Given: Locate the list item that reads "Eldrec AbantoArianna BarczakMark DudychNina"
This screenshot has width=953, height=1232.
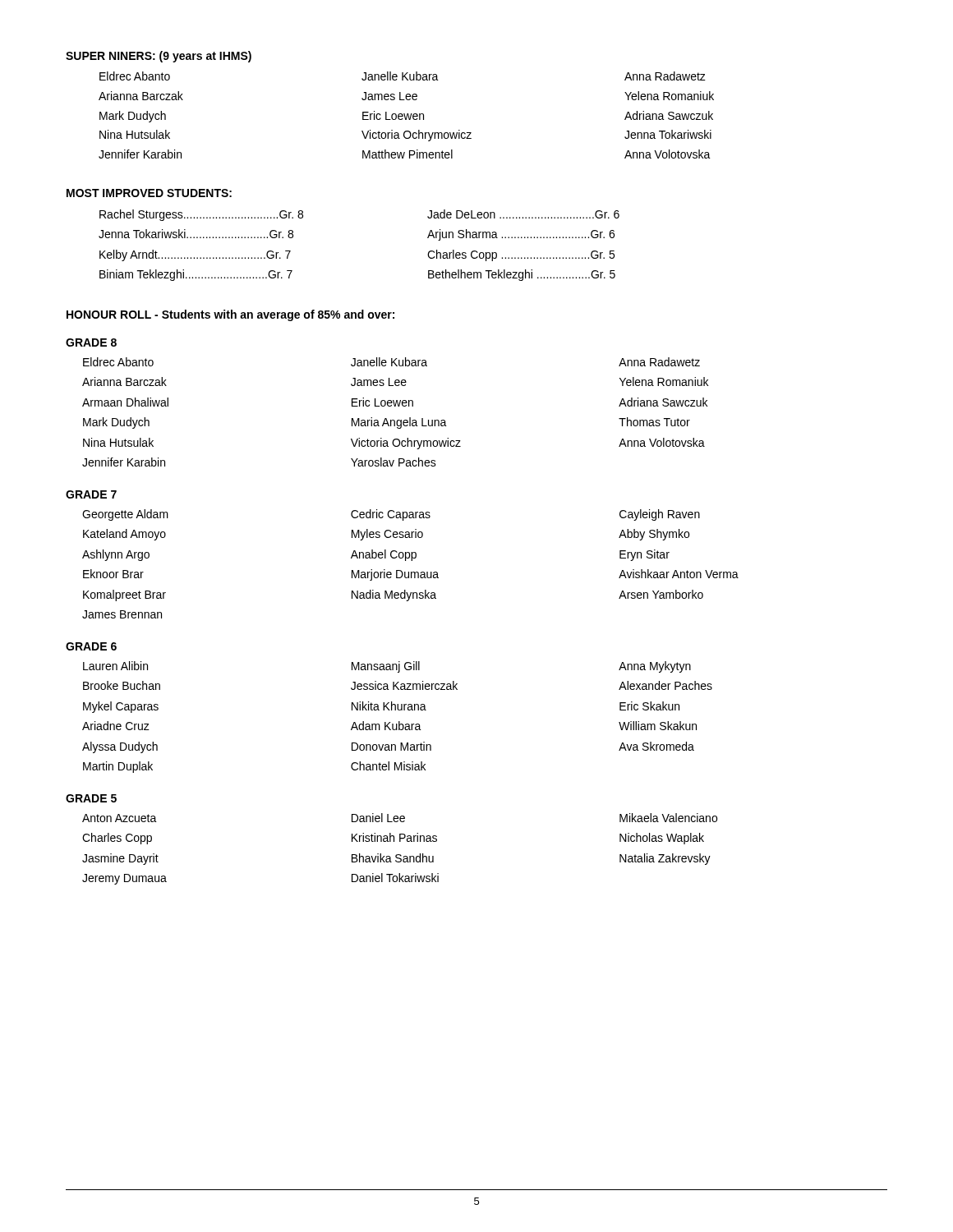Looking at the screenshot, I should (403, 76).
